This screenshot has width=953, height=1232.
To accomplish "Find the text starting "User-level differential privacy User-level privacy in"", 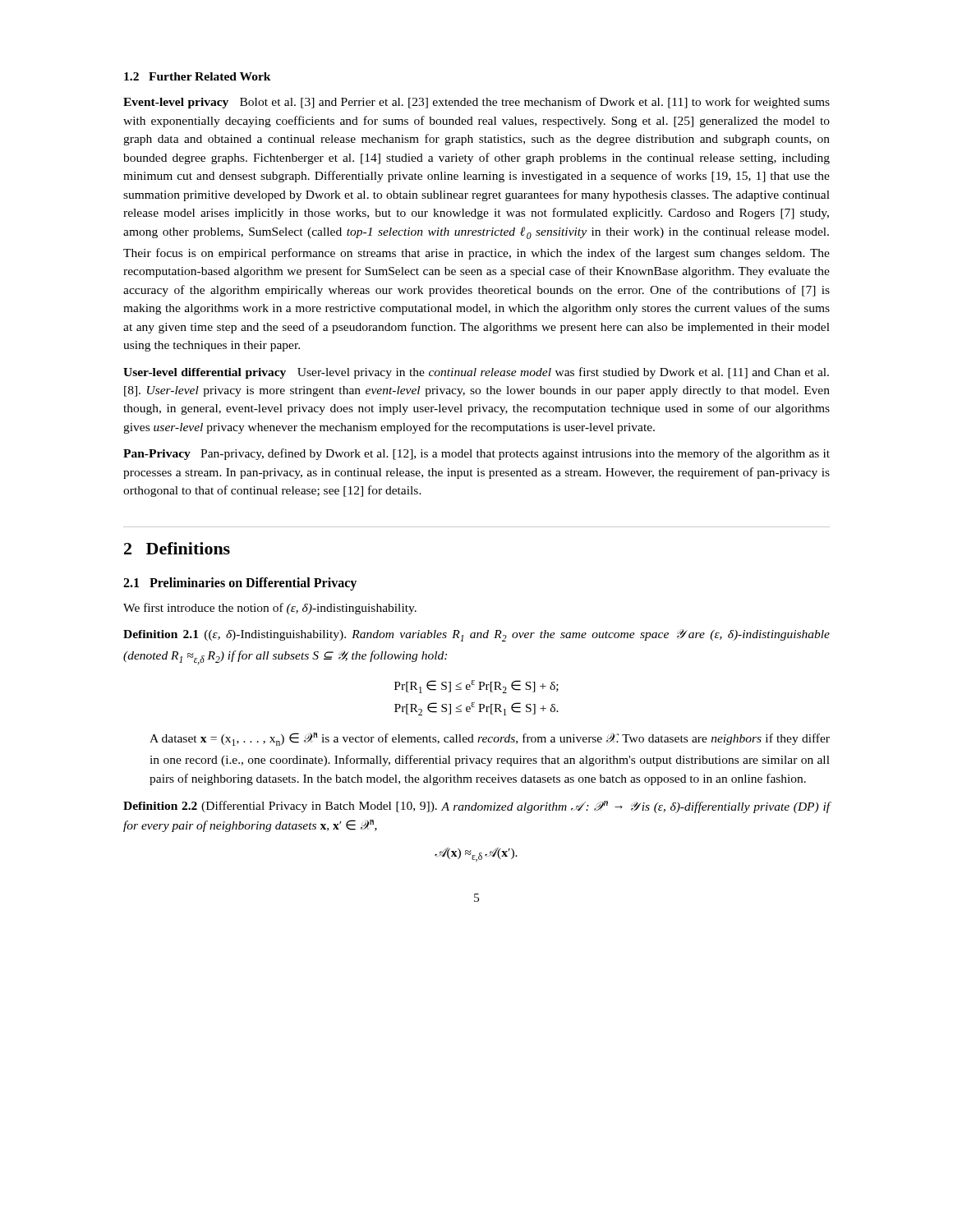I will pos(476,399).
